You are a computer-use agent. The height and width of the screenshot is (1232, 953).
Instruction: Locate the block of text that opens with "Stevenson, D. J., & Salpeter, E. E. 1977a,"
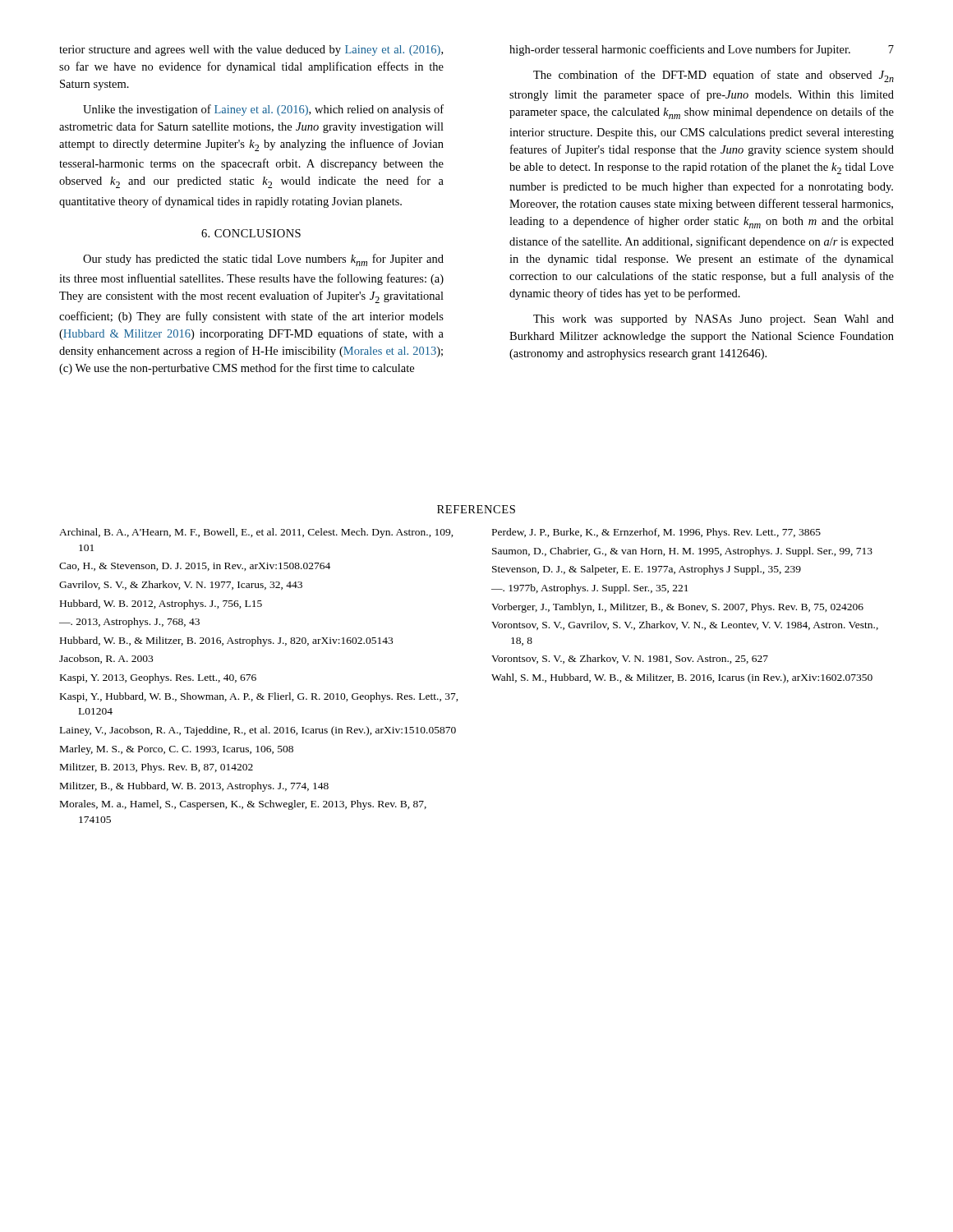click(x=646, y=569)
